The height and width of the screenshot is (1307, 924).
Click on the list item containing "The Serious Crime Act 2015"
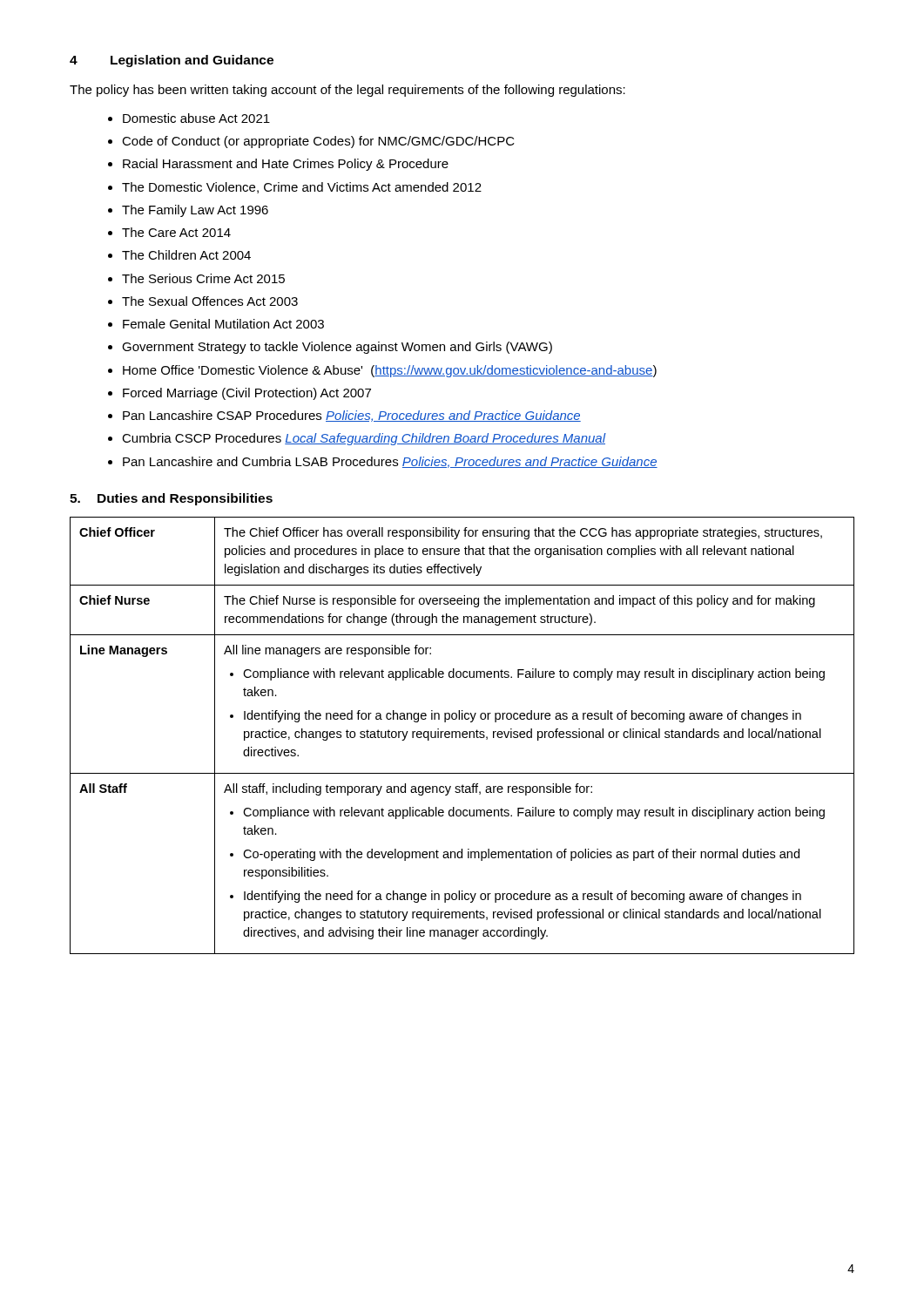pos(204,278)
